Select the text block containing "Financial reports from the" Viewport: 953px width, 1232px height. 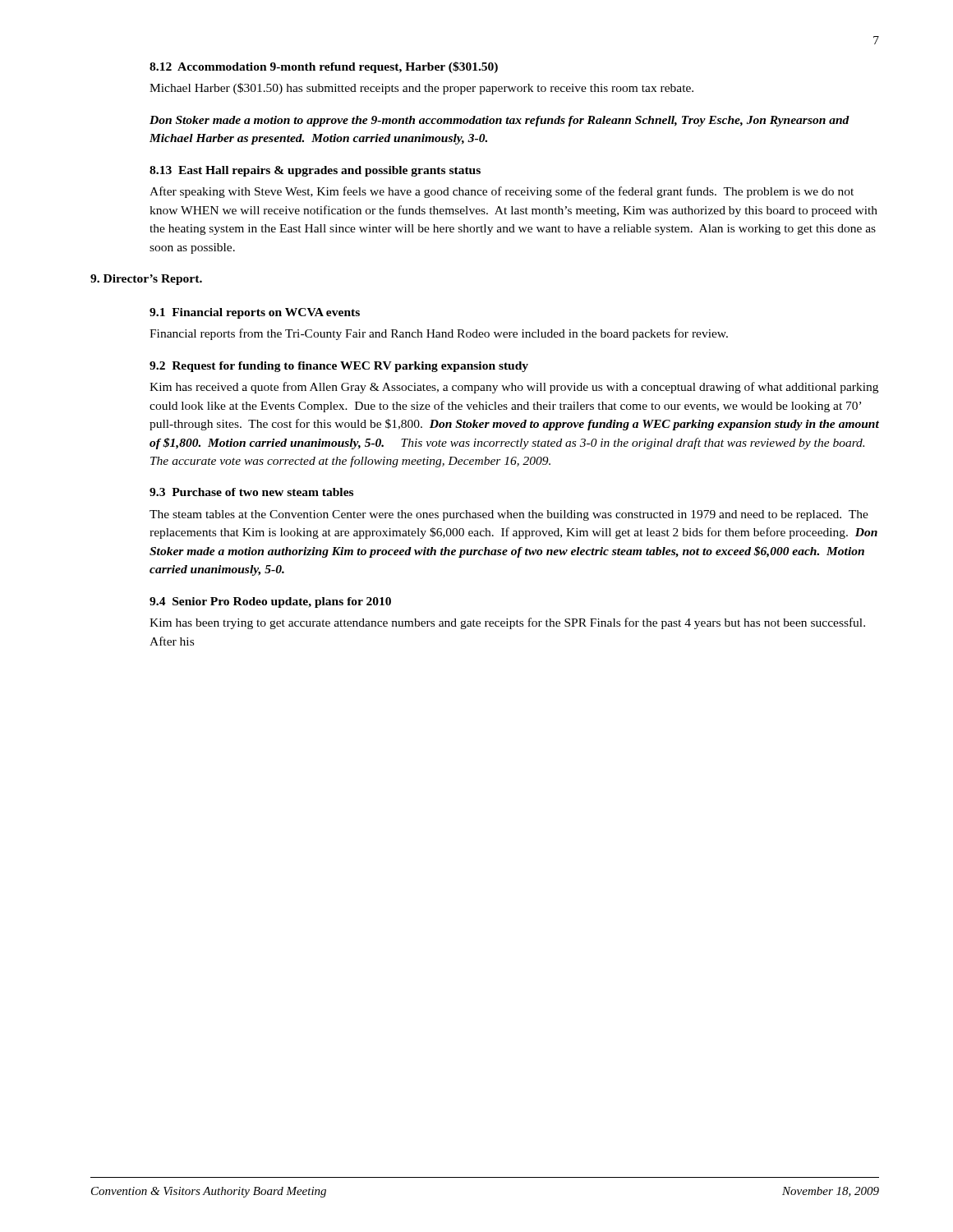[x=439, y=333]
